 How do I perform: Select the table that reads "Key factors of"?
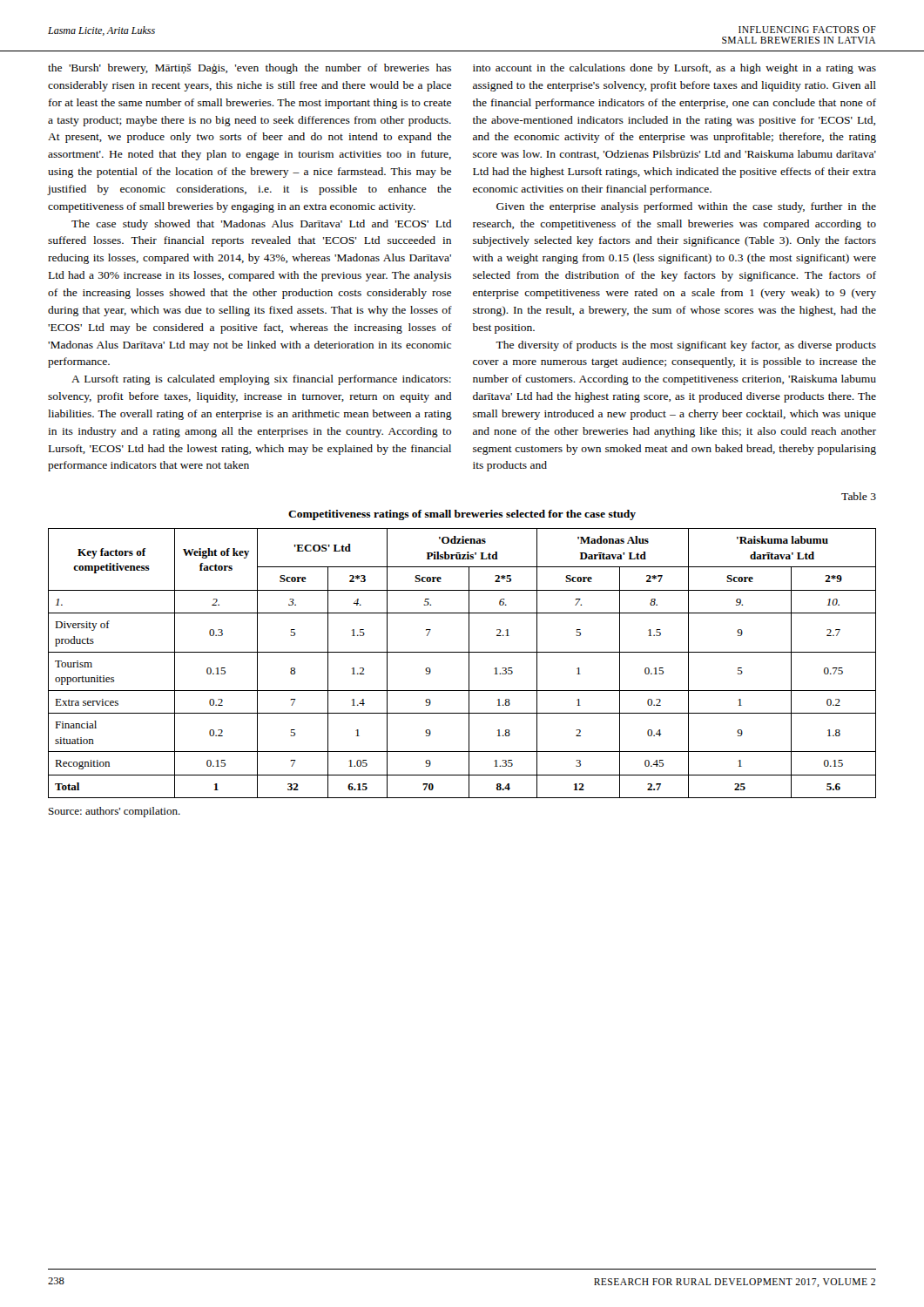tap(462, 663)
